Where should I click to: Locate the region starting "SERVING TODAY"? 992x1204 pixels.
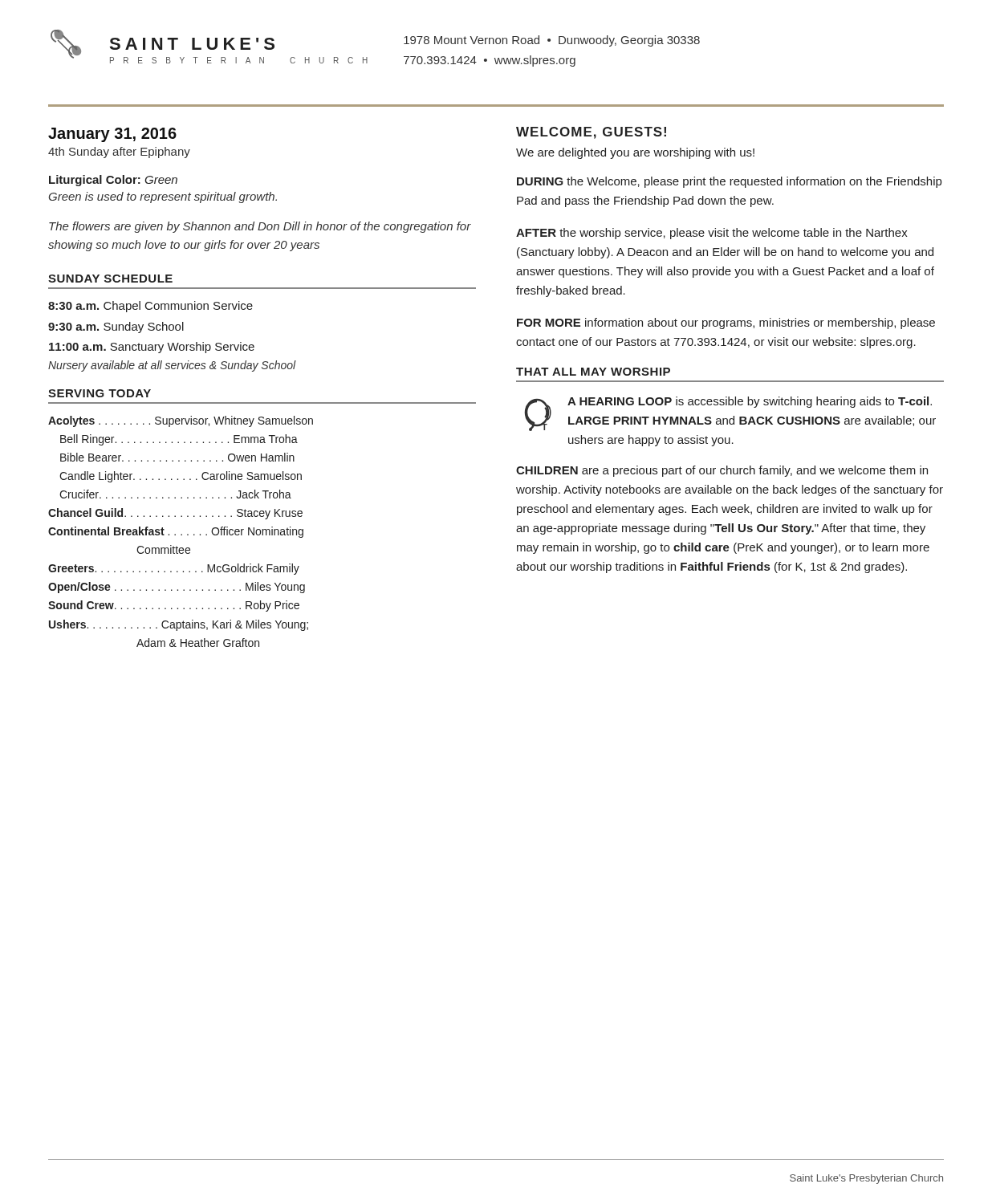coord(262,394)
